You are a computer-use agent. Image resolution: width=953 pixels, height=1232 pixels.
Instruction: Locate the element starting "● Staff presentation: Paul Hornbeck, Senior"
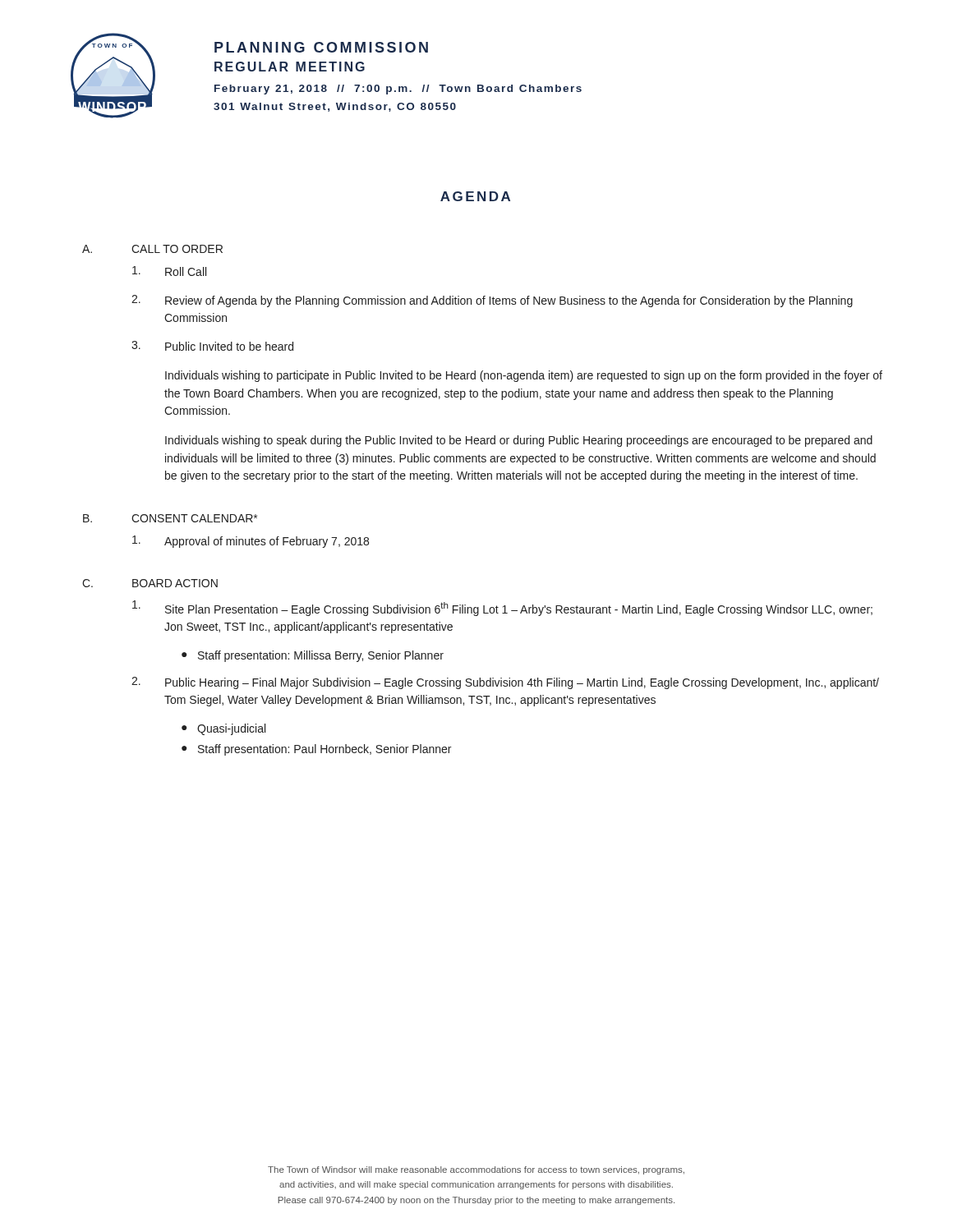point(316,750)
